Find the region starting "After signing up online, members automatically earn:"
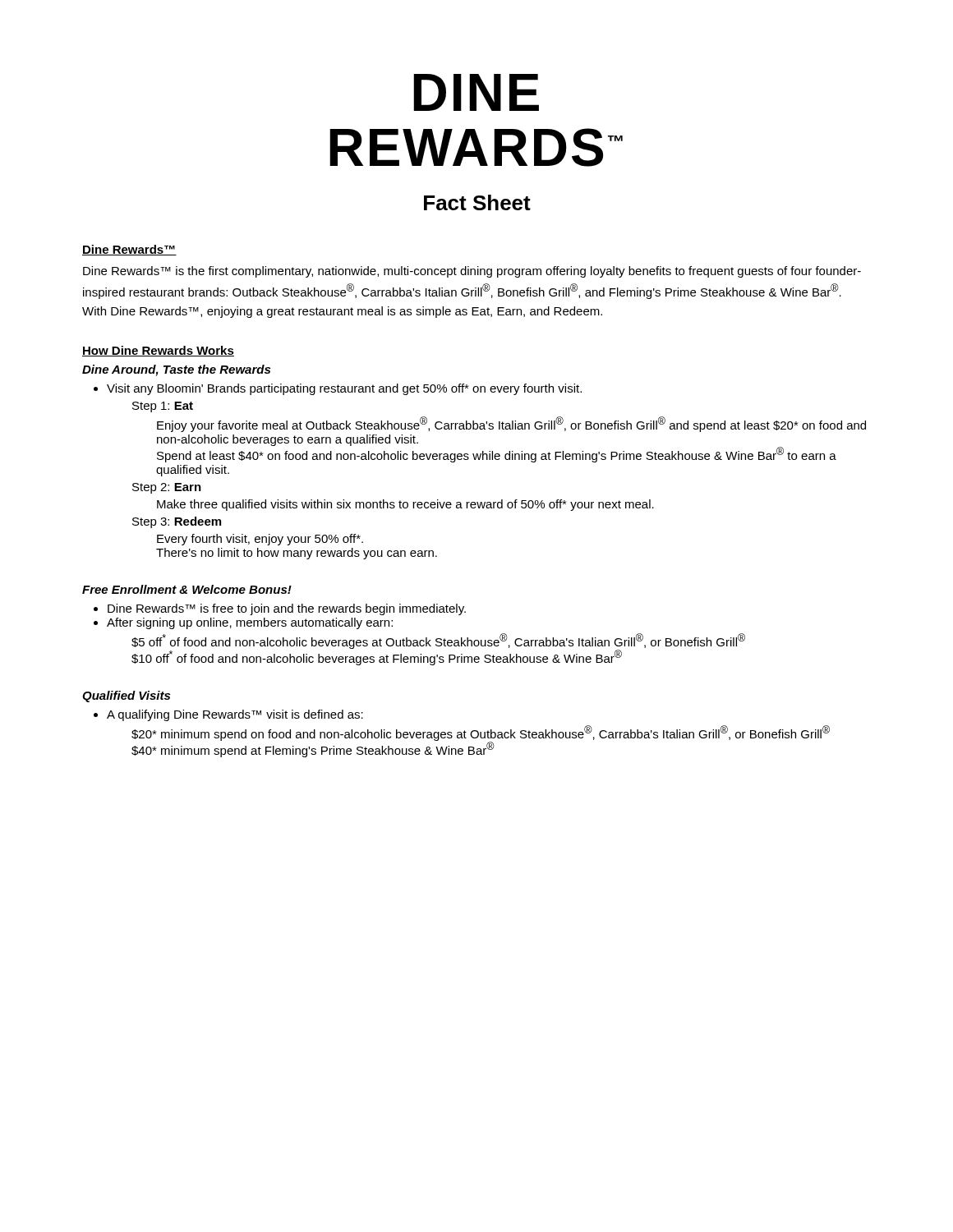This screenshot has height=1232, width=953. (x=489, y=640)
